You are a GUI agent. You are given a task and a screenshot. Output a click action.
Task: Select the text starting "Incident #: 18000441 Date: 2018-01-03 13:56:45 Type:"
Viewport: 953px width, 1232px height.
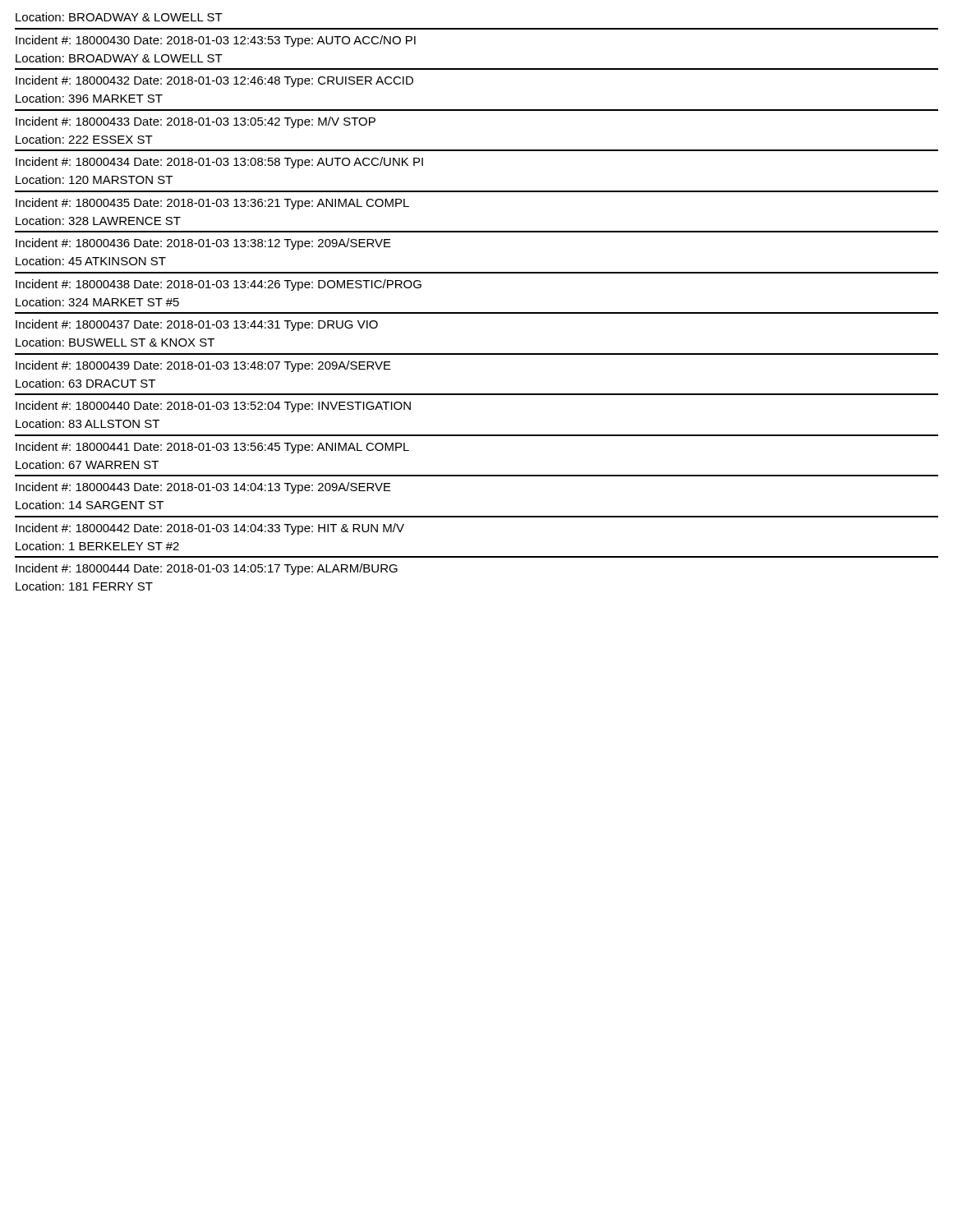click(x=212, y=448)
